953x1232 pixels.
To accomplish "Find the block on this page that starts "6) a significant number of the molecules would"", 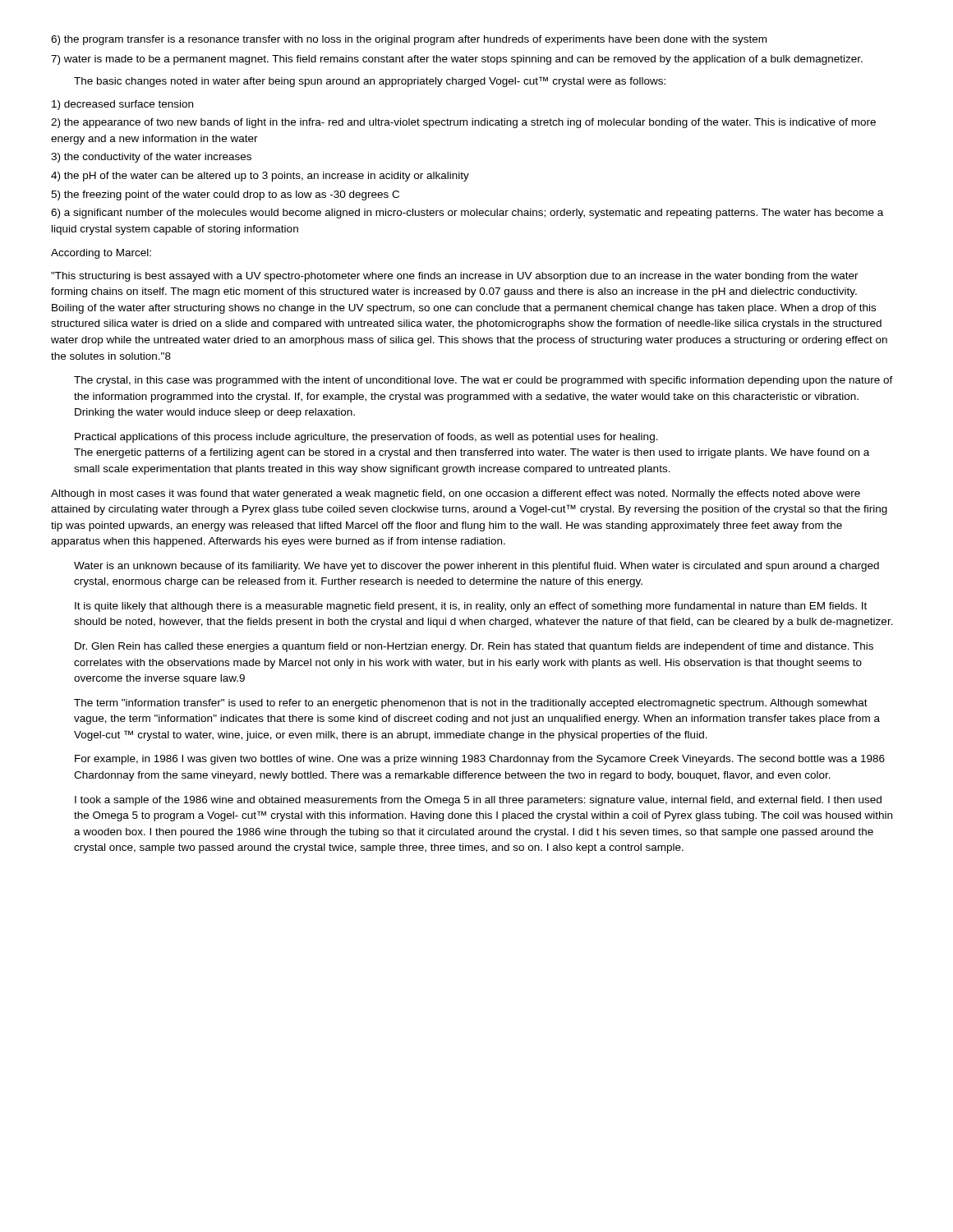I will (x=467, y=220).
